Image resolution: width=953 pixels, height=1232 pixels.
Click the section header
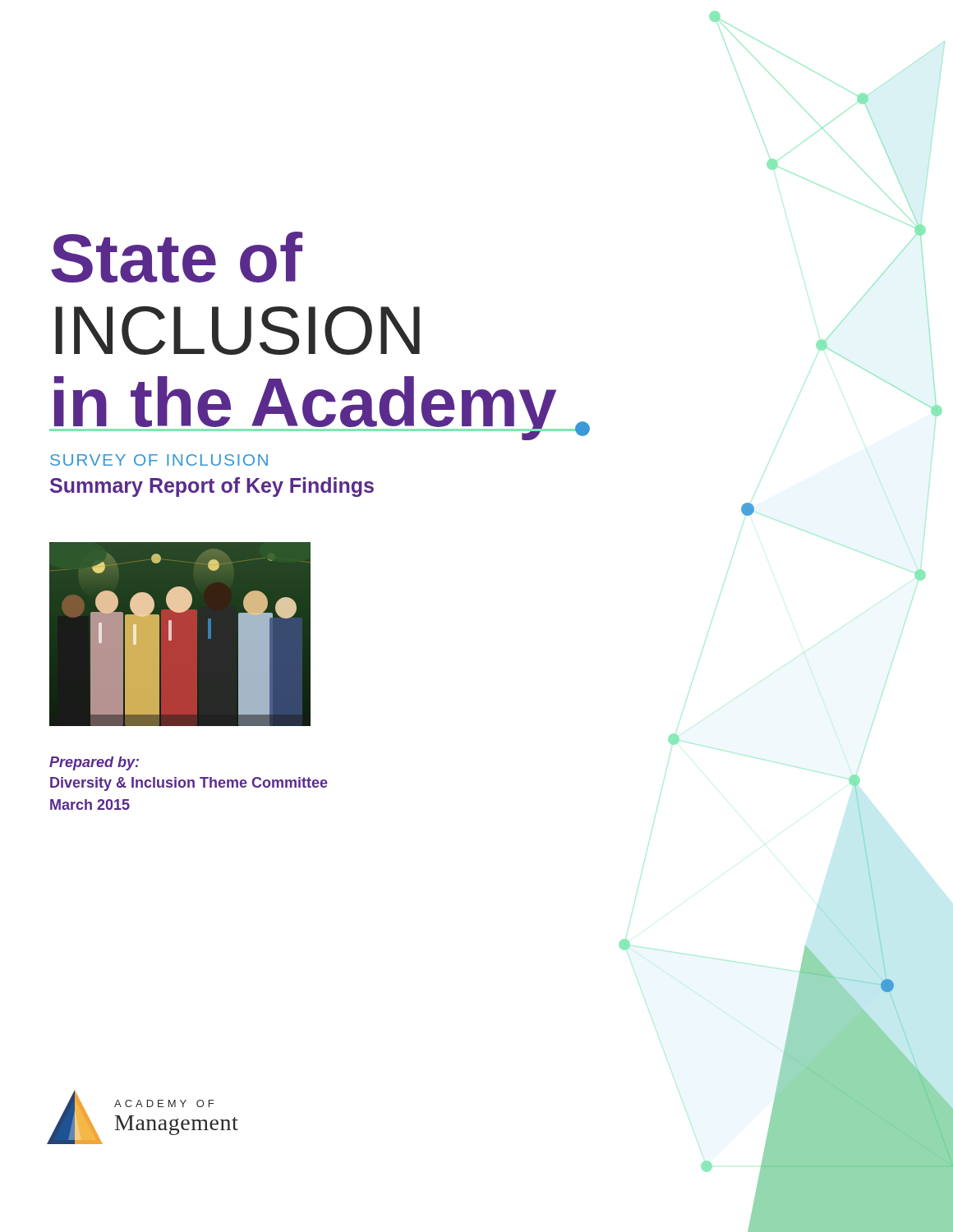click(279, 474)
